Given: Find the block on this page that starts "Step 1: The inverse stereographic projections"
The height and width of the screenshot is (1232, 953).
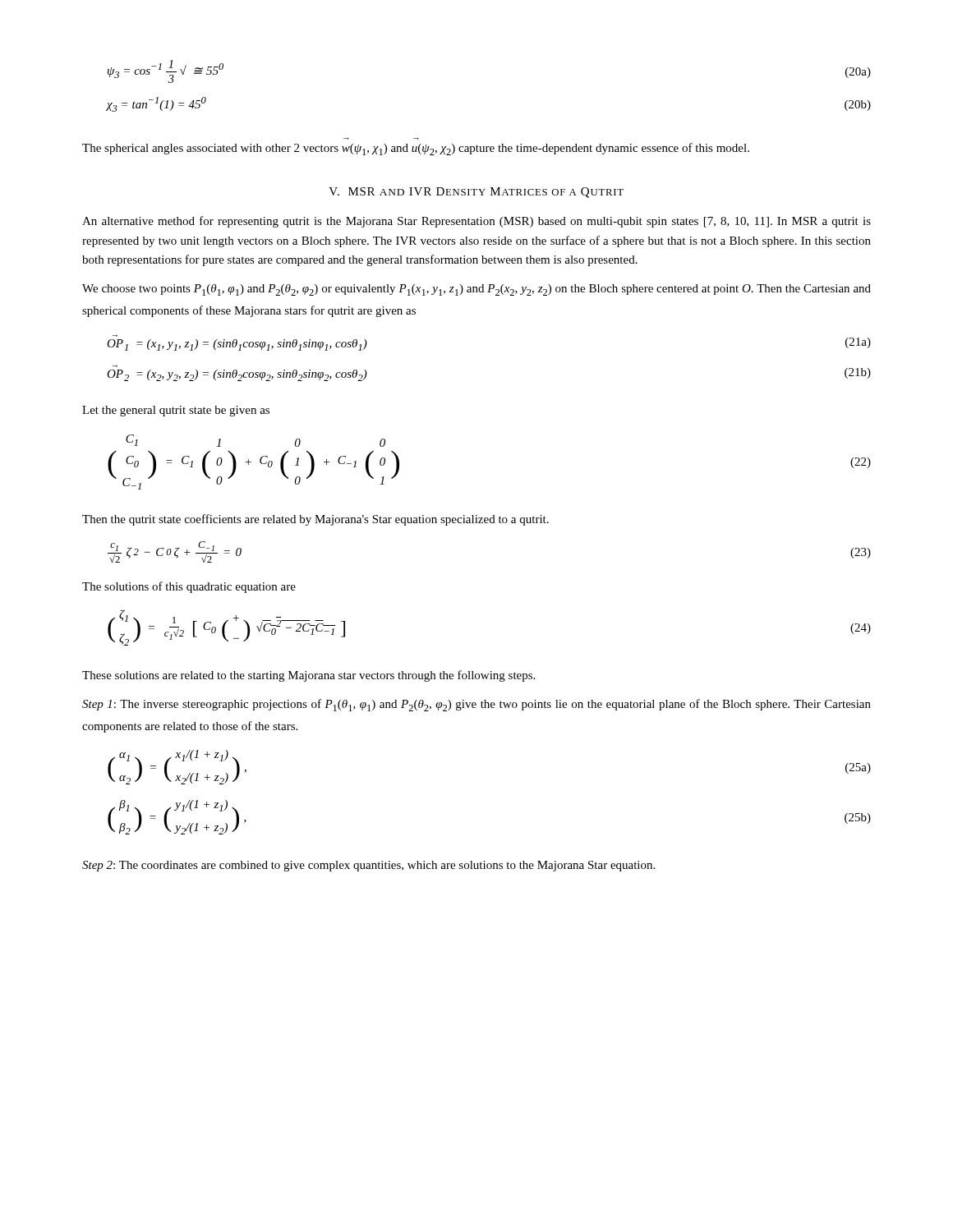Looking at the screenshot, I should tap(476, 715).
